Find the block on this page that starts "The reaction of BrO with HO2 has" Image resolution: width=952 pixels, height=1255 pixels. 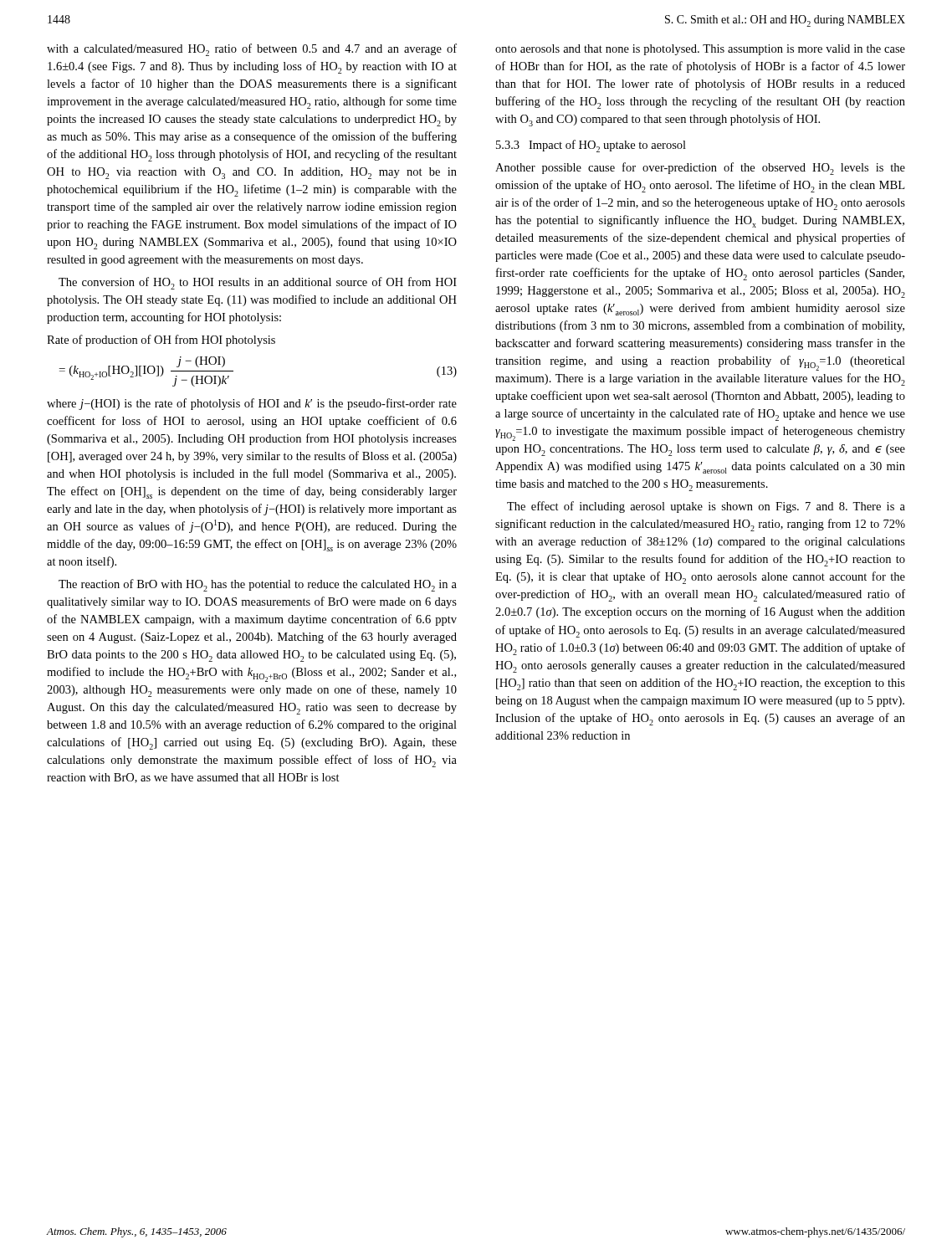(x=252, y=681)
